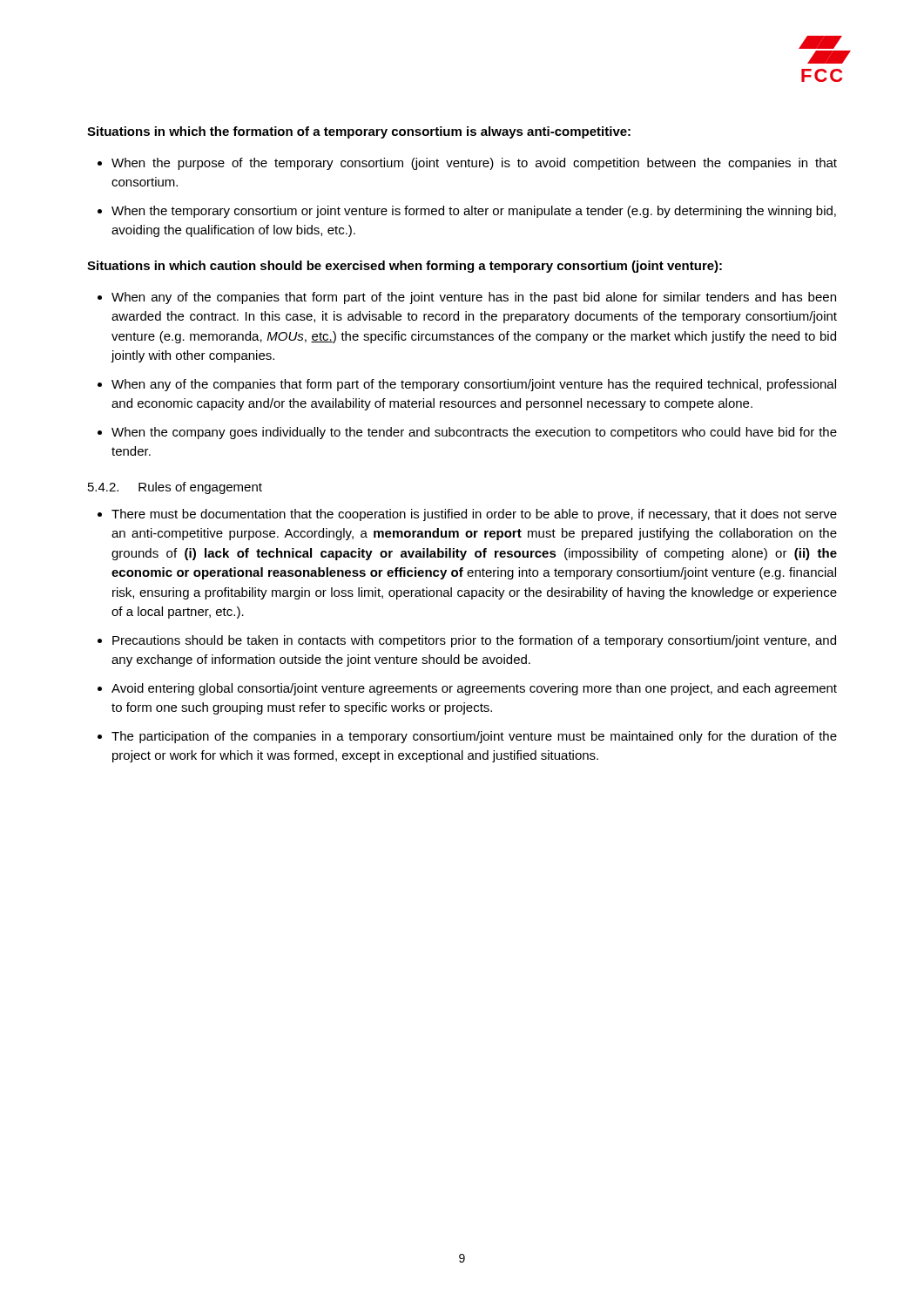This screenshot has height=1307, width=924.
Task: Point to the block beginning "When the company goes individually to the tender"
Action: pyautogui.click(x=474, y=441)
